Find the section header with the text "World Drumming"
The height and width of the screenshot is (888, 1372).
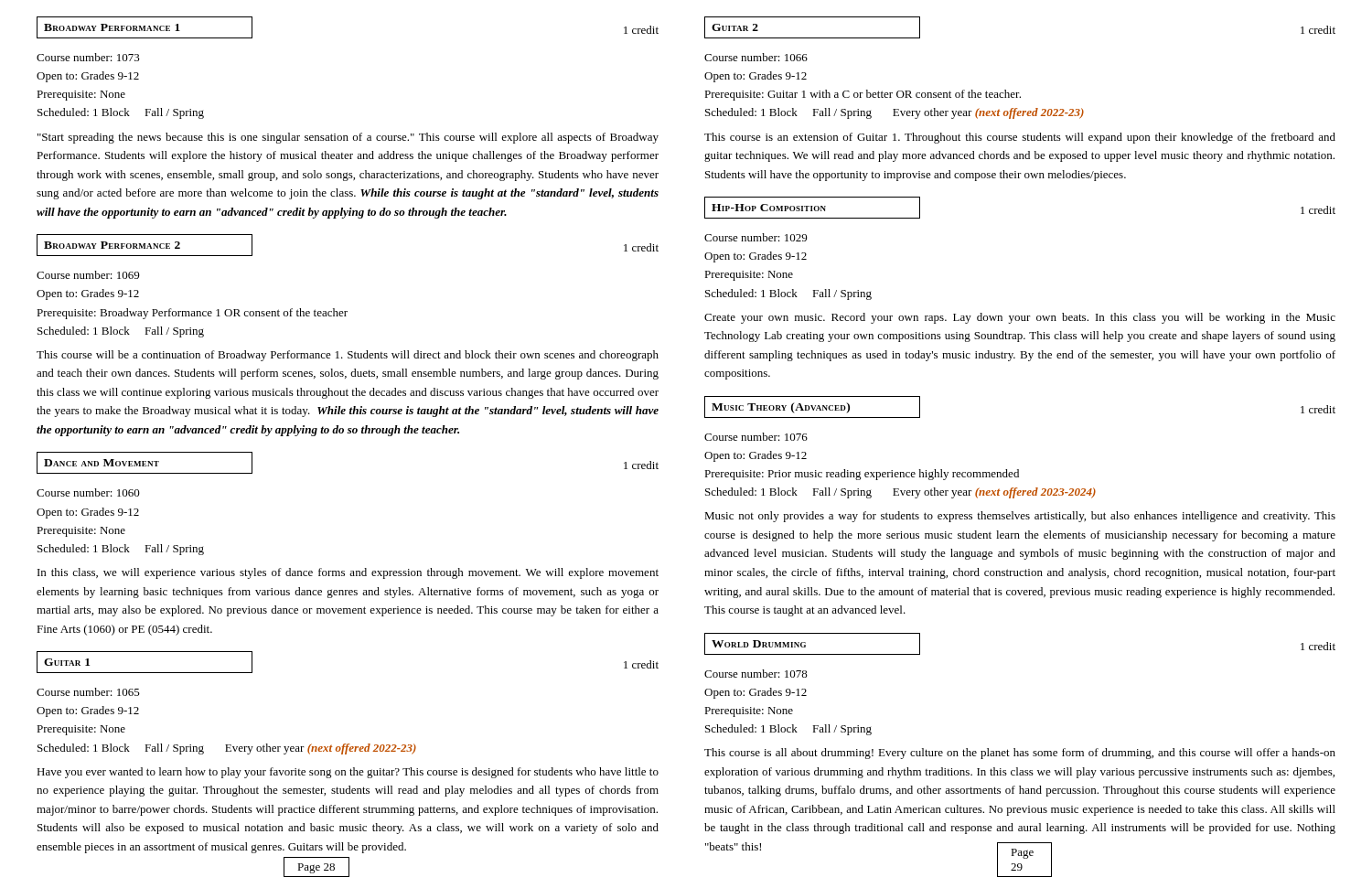[759, 643]
